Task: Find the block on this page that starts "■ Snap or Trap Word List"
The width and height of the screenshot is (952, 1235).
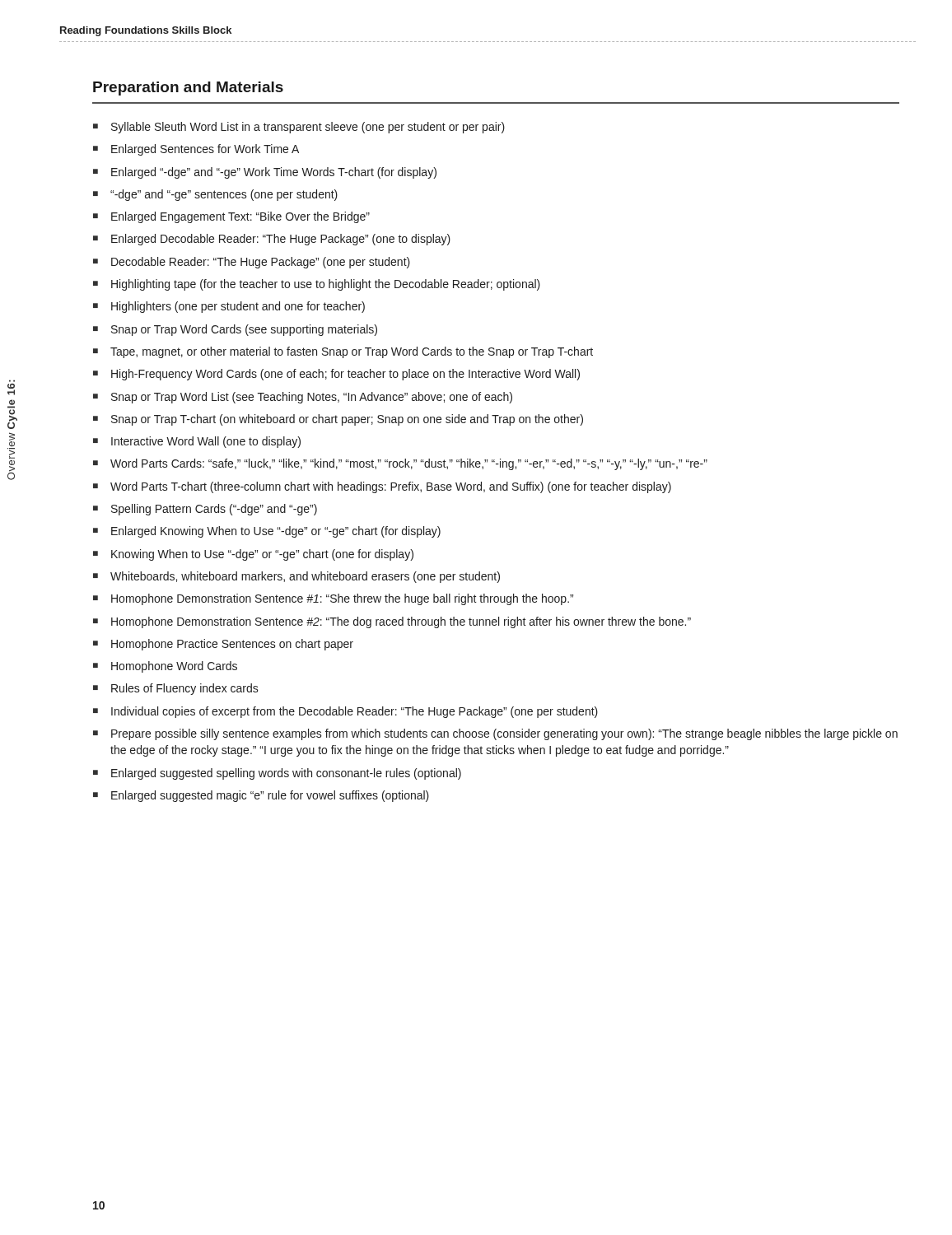Action: coord(496,397)
